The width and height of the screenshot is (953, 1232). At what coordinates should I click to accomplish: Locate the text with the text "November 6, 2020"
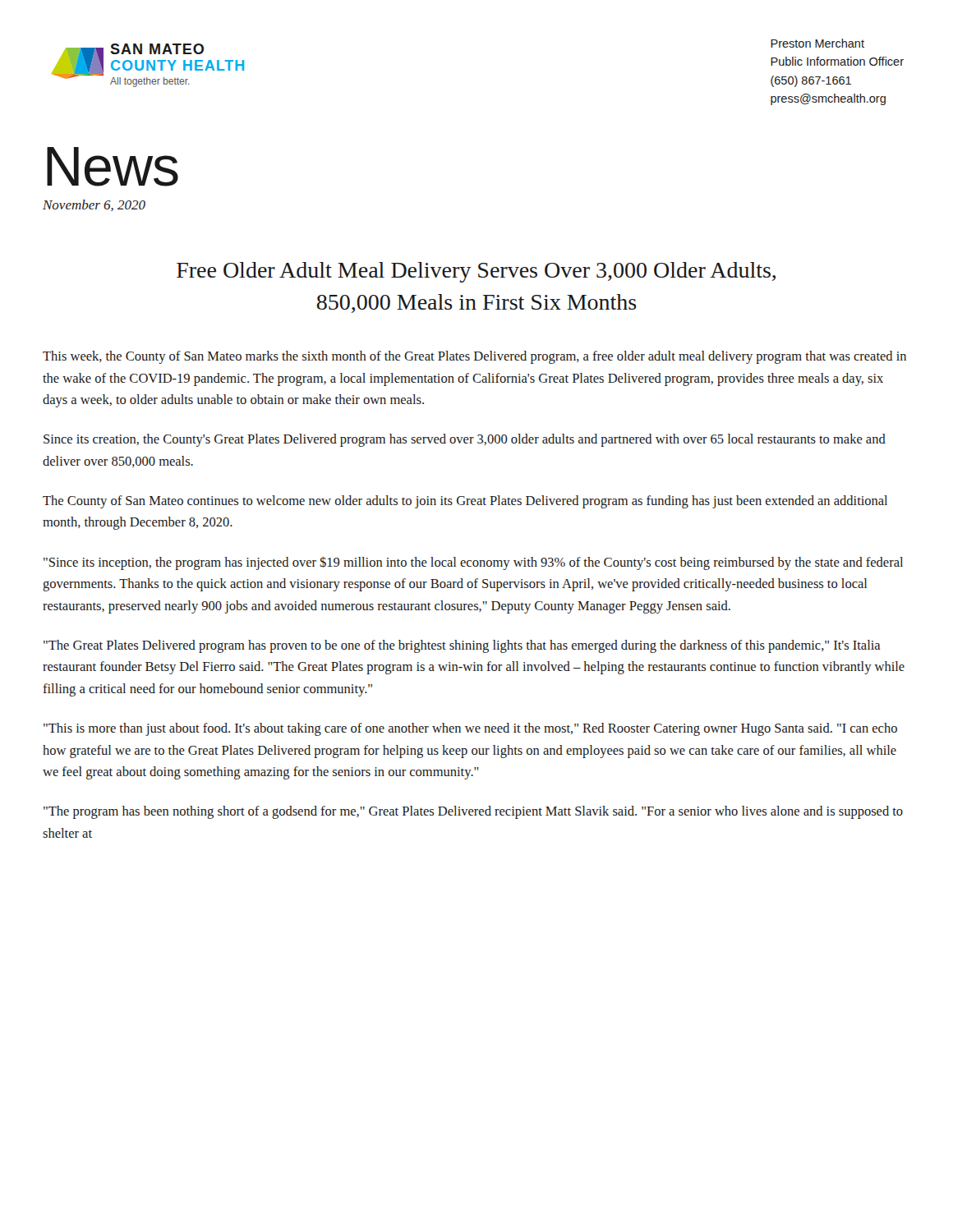[94, 205]
